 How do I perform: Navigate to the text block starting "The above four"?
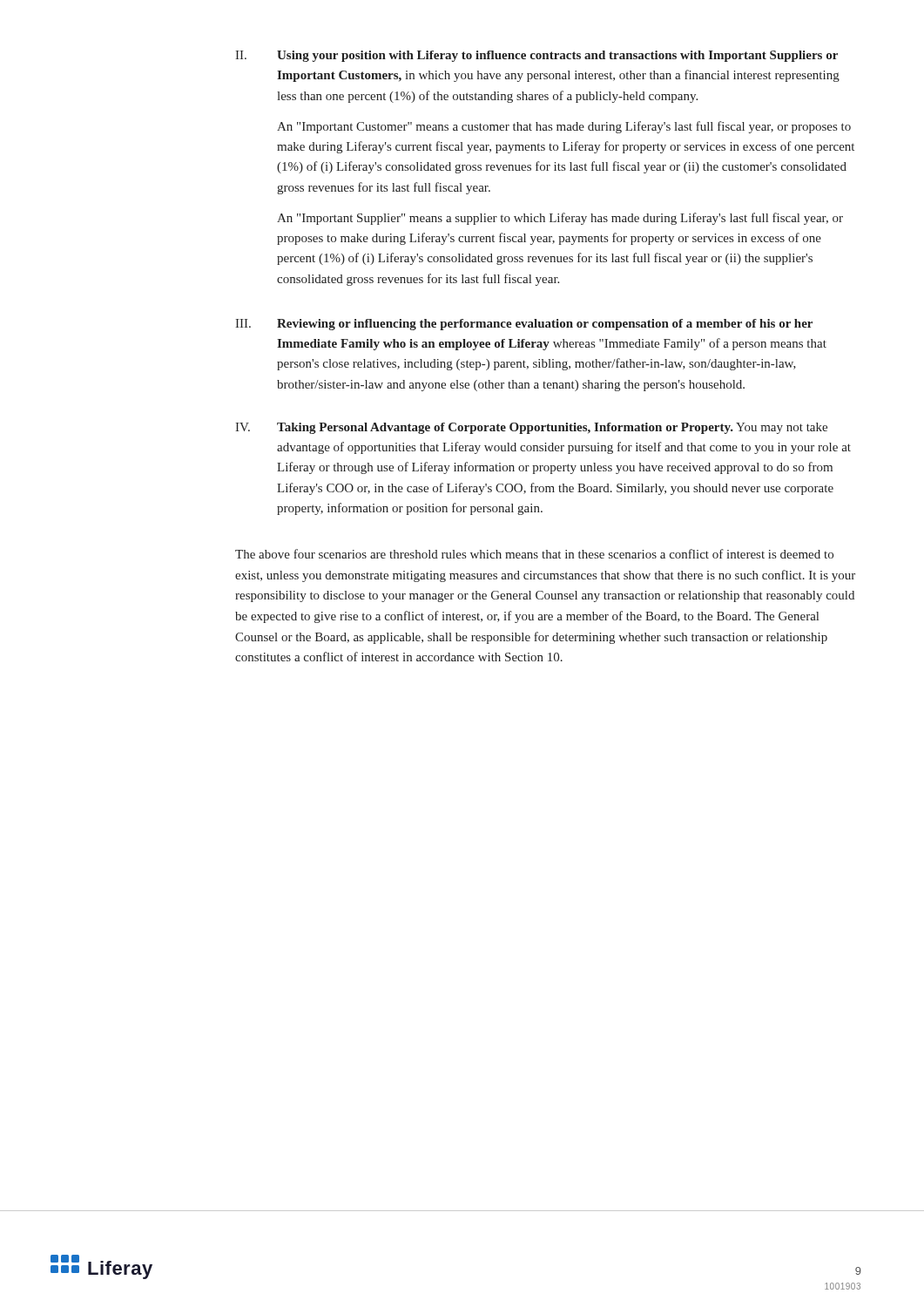(x=545, y=606)
